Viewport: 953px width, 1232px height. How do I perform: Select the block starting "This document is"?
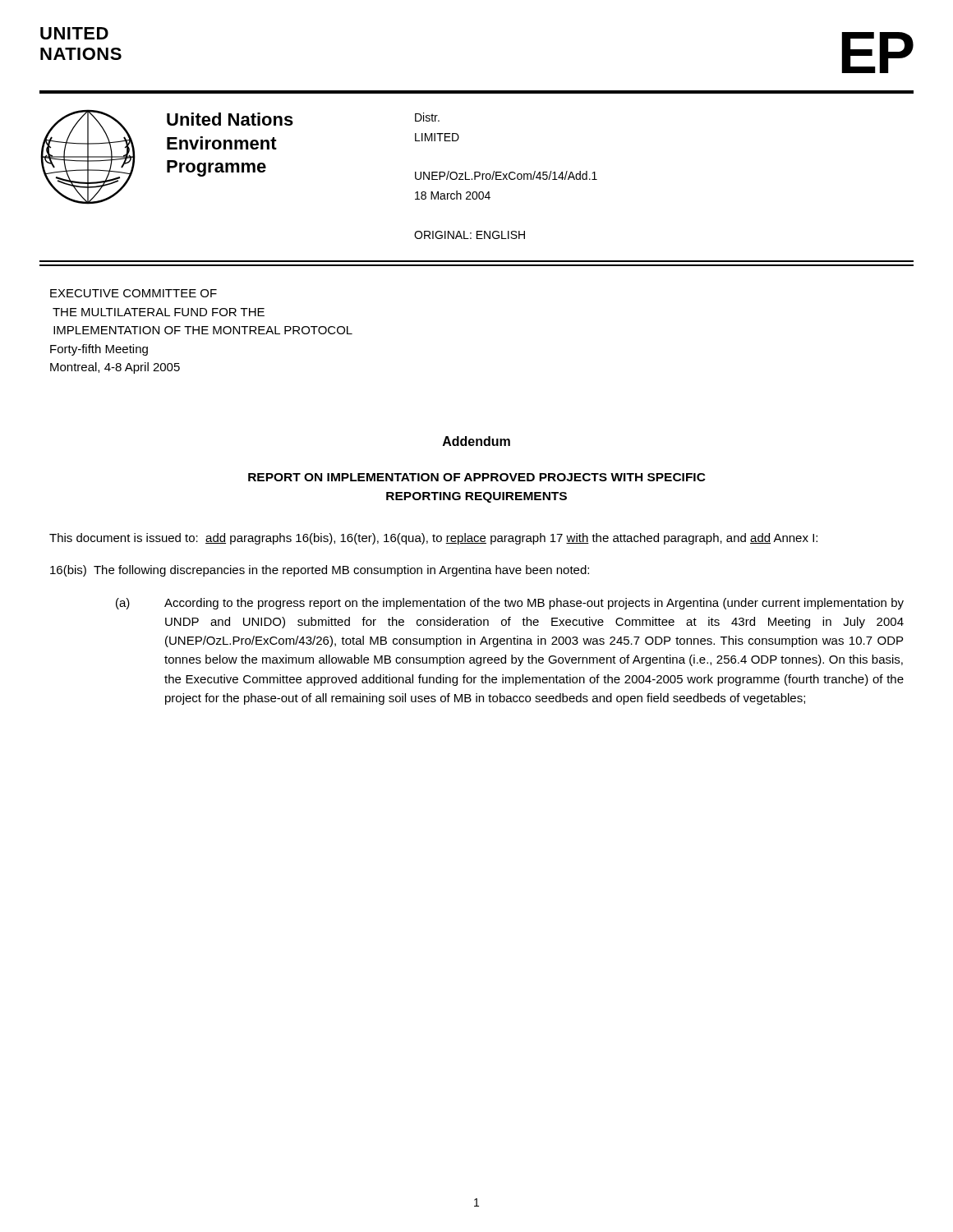pyautogui.click(x=434, y=538)
